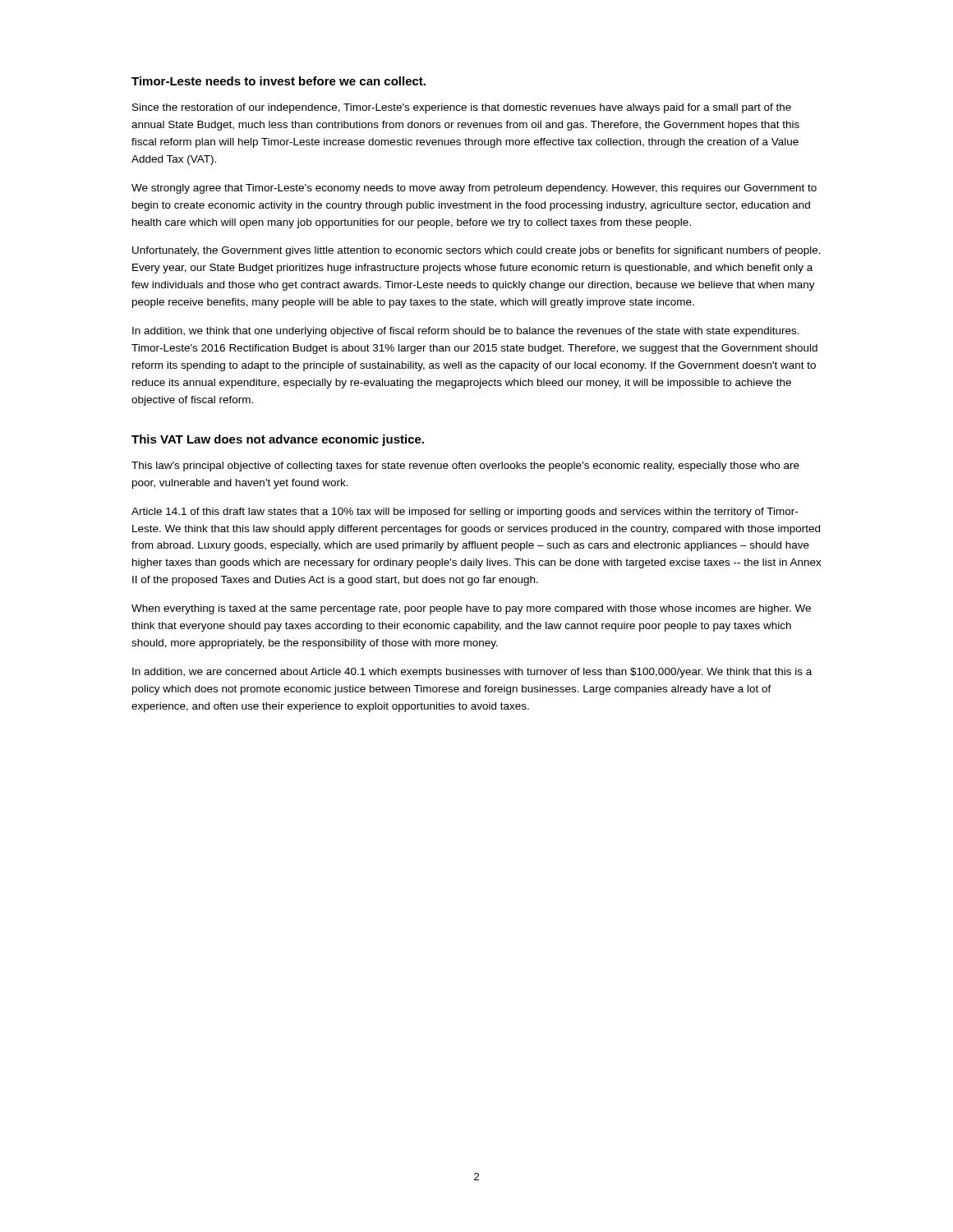Navigate to the element starting "Article 14.1 of this draft law"
This screenshot has width=953, height=1232.
(x=476, y=545)
